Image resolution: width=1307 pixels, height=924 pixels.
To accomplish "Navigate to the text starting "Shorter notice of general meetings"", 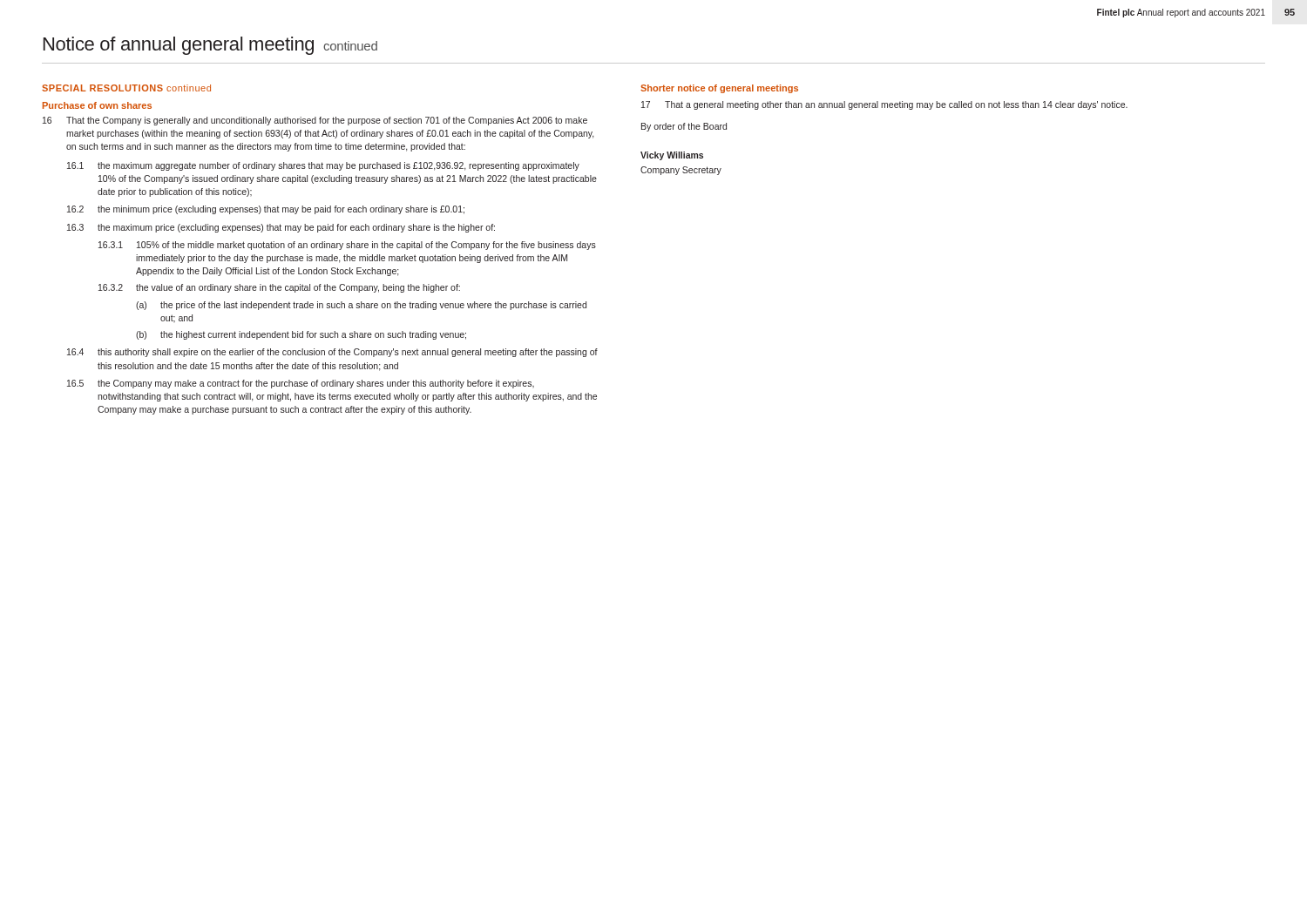I will [720, 88].
